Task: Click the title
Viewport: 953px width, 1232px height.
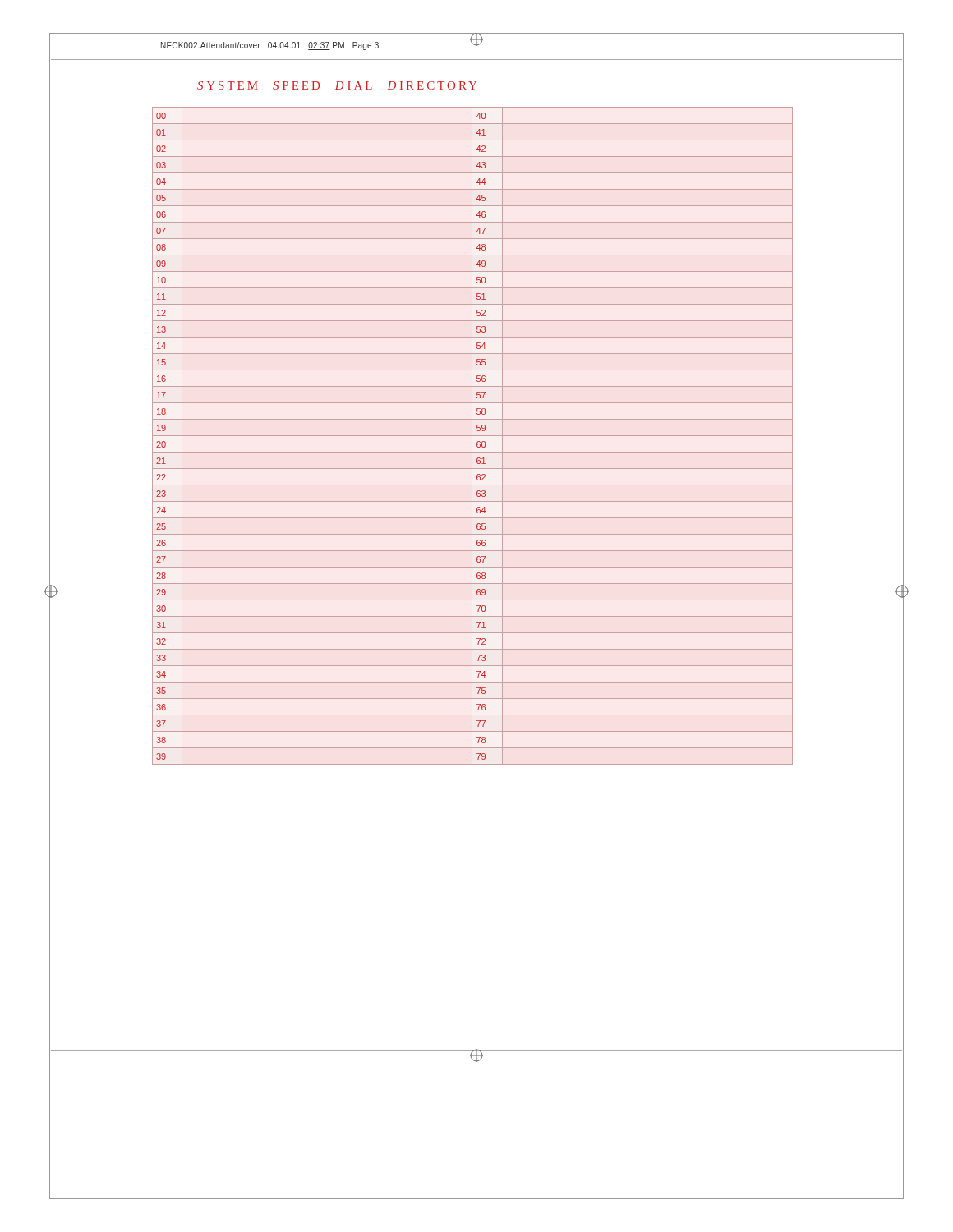Action: (x=338, y=85)
